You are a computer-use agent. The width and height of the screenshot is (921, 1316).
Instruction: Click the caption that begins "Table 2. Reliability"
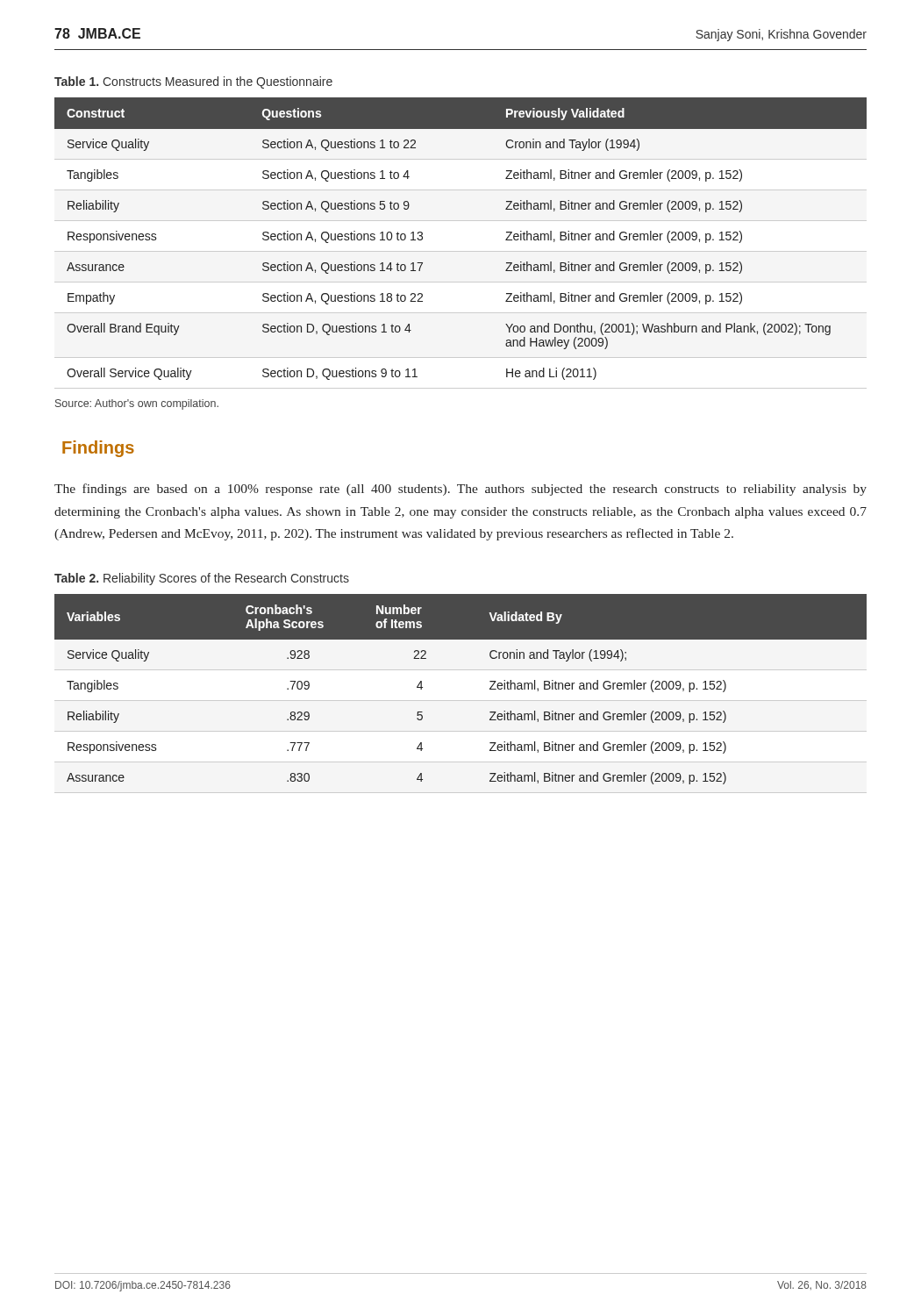tap(202, 578)
